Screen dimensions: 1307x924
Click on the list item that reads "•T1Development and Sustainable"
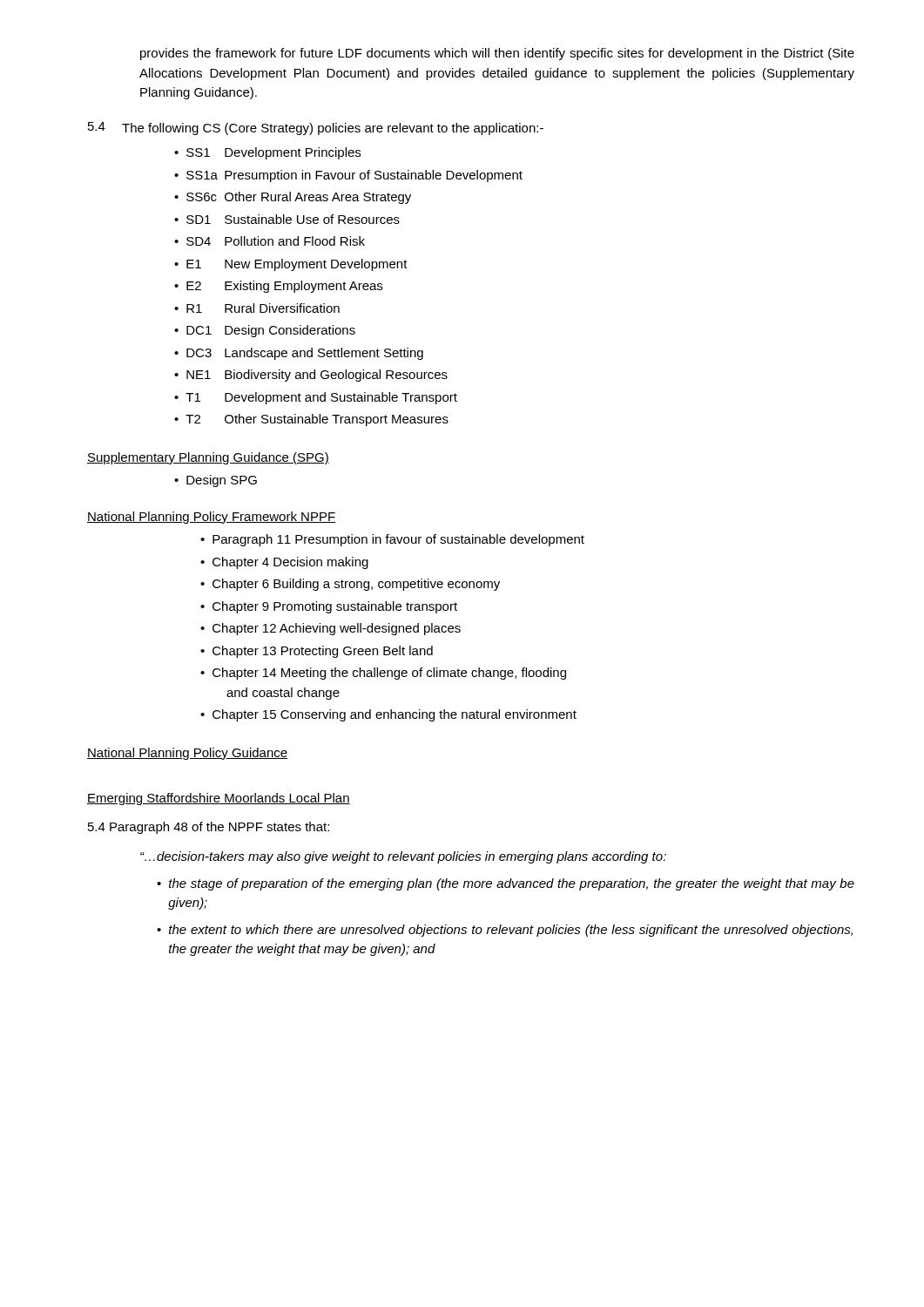[x=316, y=397]
